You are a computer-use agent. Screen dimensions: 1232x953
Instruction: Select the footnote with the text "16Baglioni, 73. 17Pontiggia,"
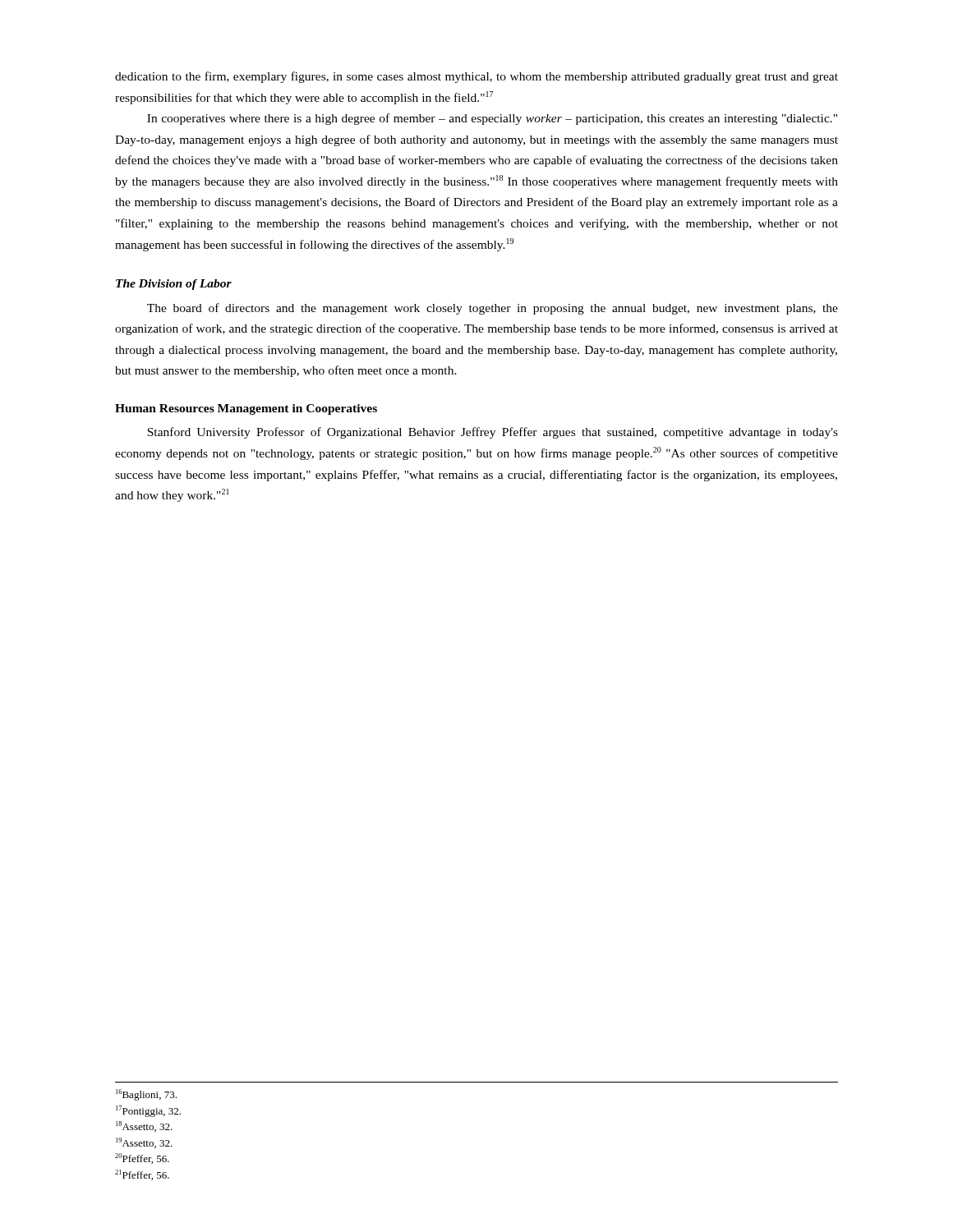[148, 1134]
